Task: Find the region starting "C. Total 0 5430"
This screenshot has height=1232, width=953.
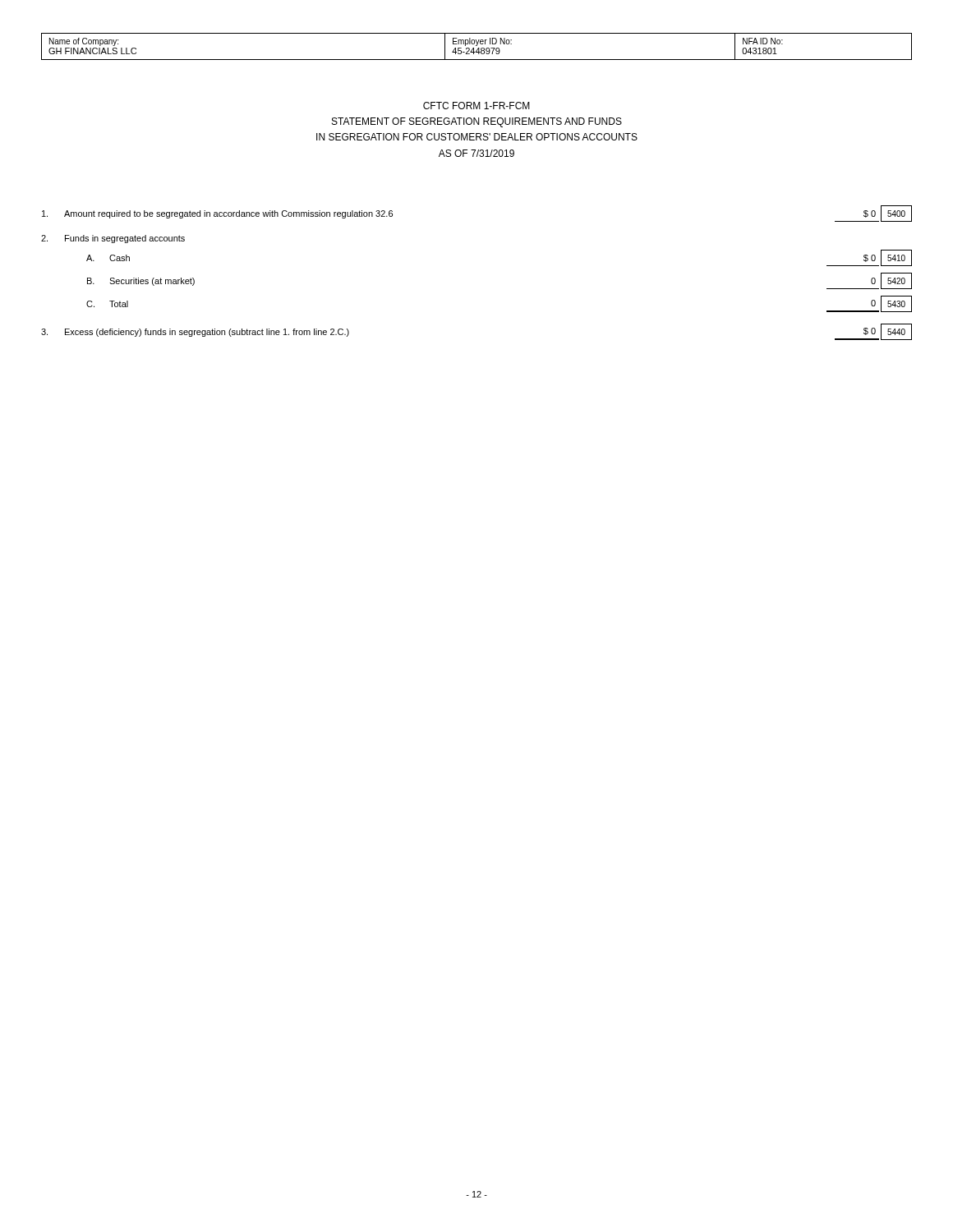Action: pos(118,303)
